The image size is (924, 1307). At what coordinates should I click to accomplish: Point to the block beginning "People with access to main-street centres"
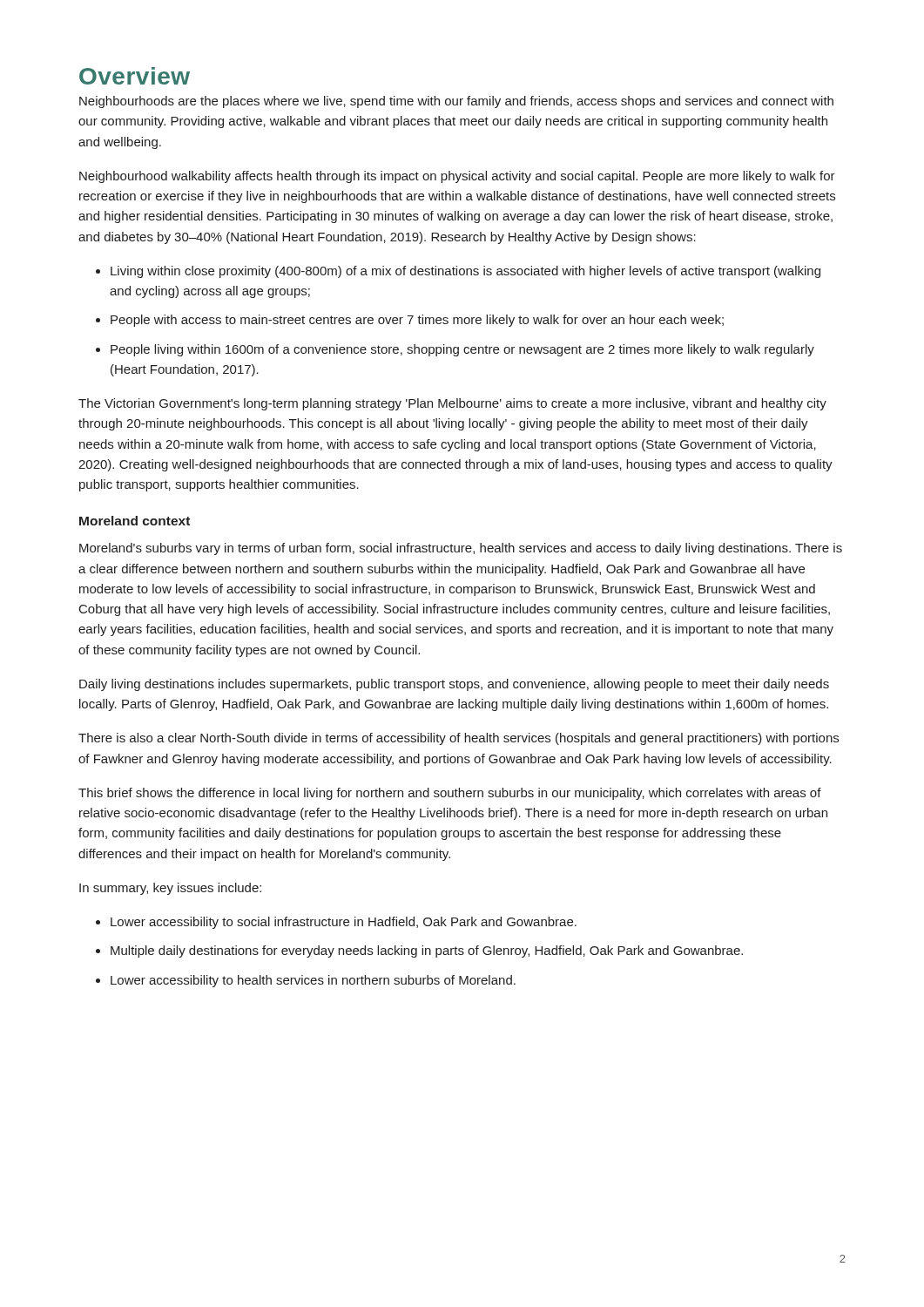(x=417, y=320)
